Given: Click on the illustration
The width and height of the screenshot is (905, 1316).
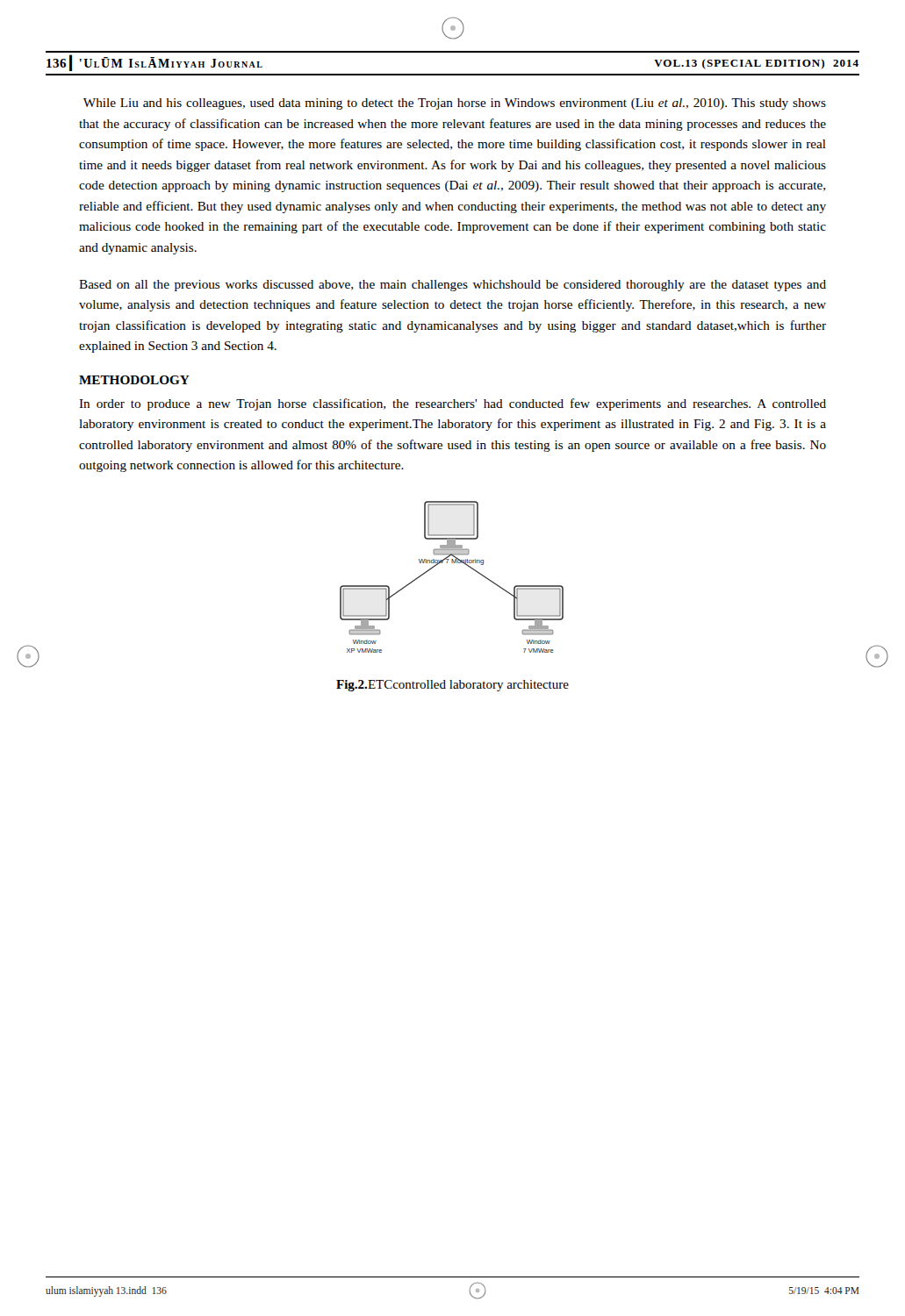Looking at the screenshot, I should pos(452,581).
